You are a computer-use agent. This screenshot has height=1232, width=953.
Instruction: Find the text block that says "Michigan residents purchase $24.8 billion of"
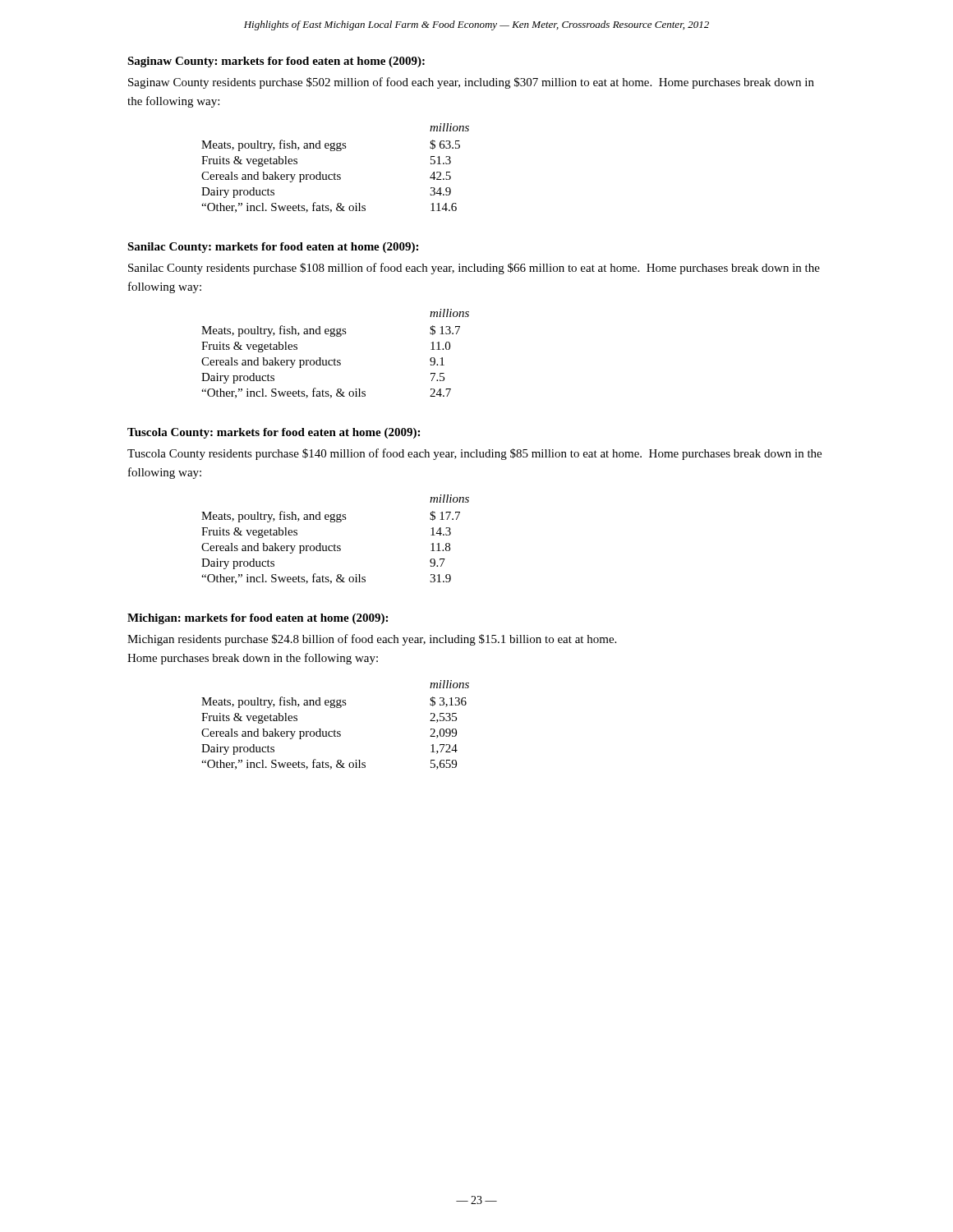(x=372, y=648)
